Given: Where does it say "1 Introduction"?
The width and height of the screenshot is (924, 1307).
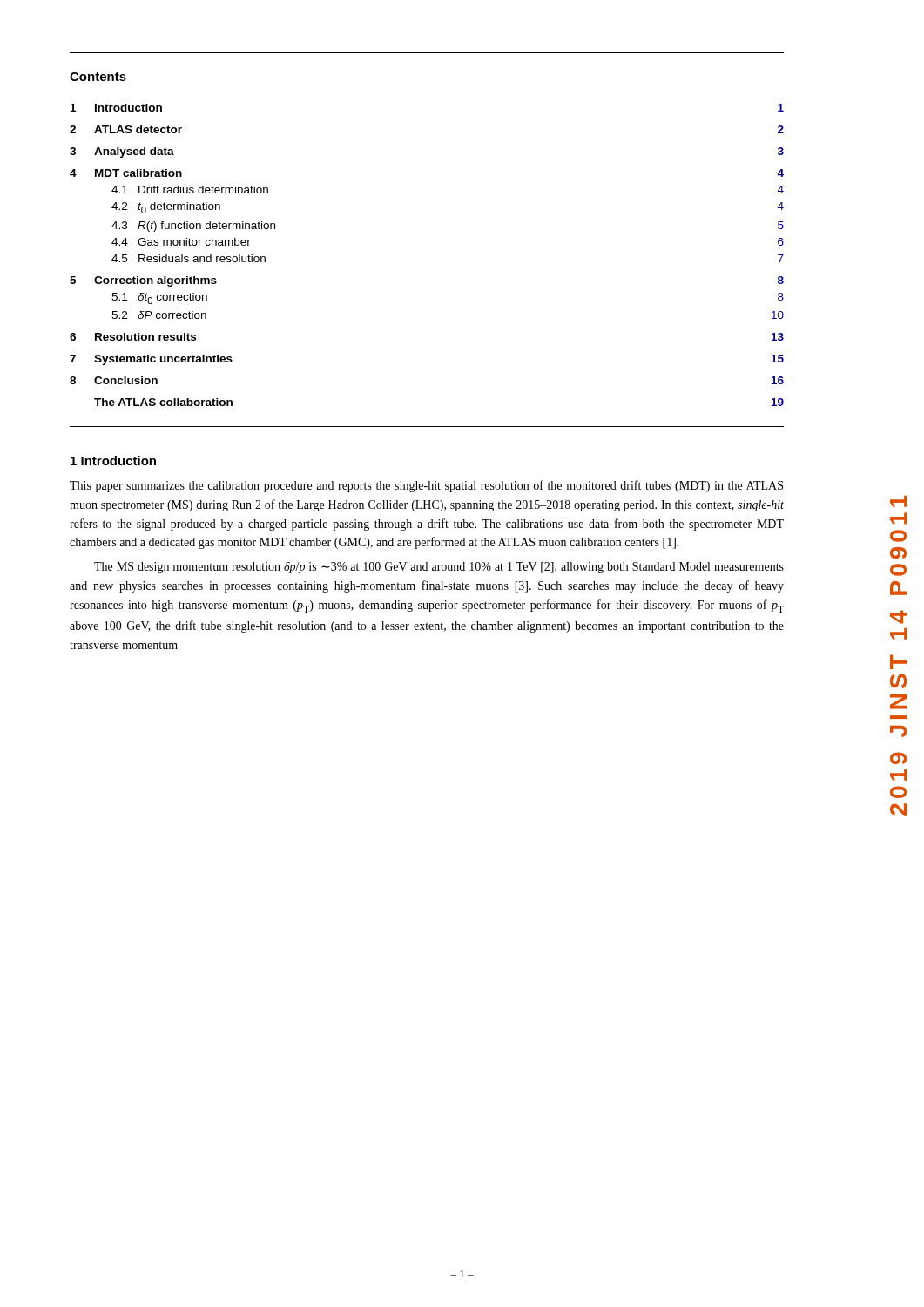Looking at the screenshot, I should (x=113, y=461).
